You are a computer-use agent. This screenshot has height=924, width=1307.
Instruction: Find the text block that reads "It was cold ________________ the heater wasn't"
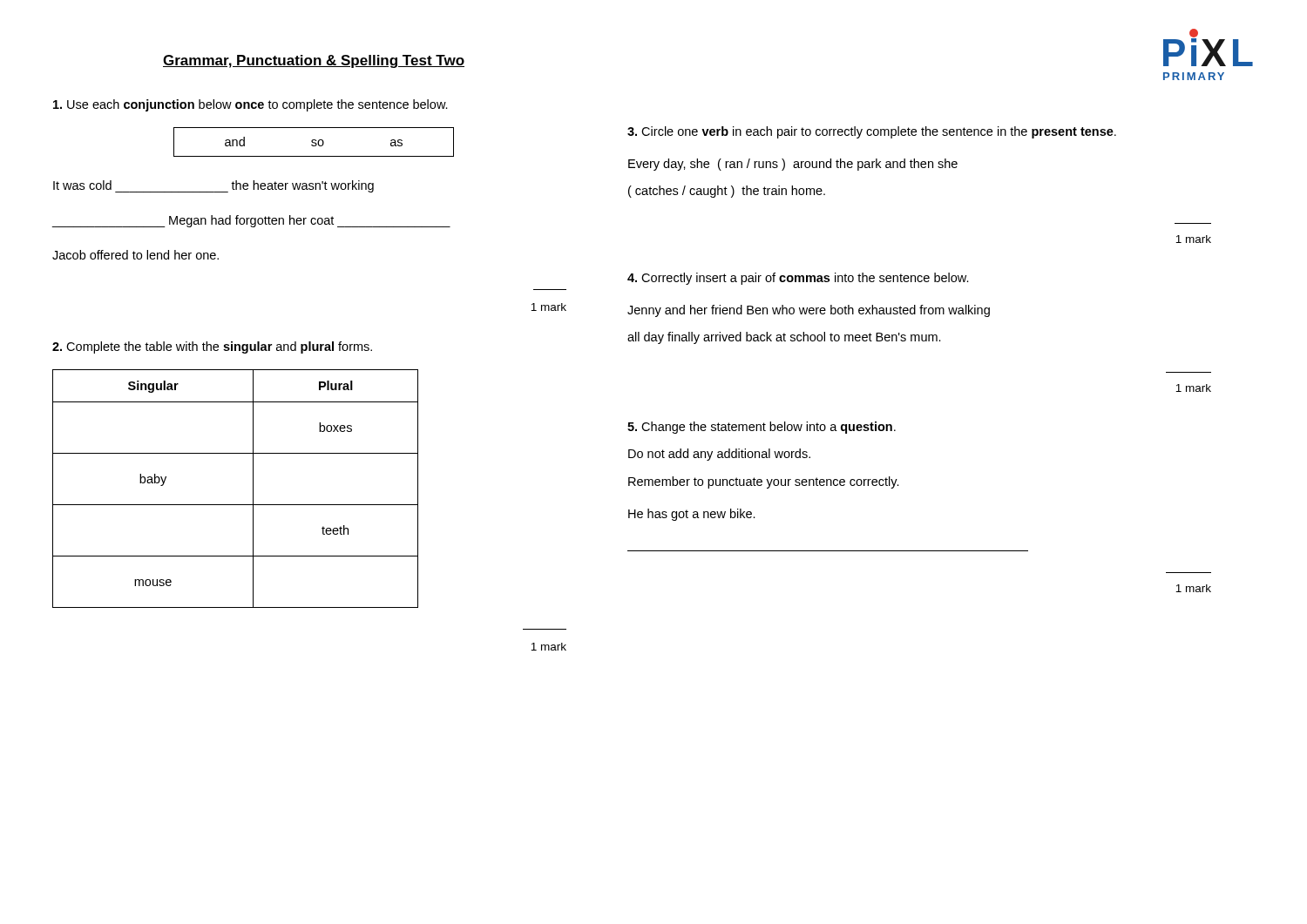(213, 185)
